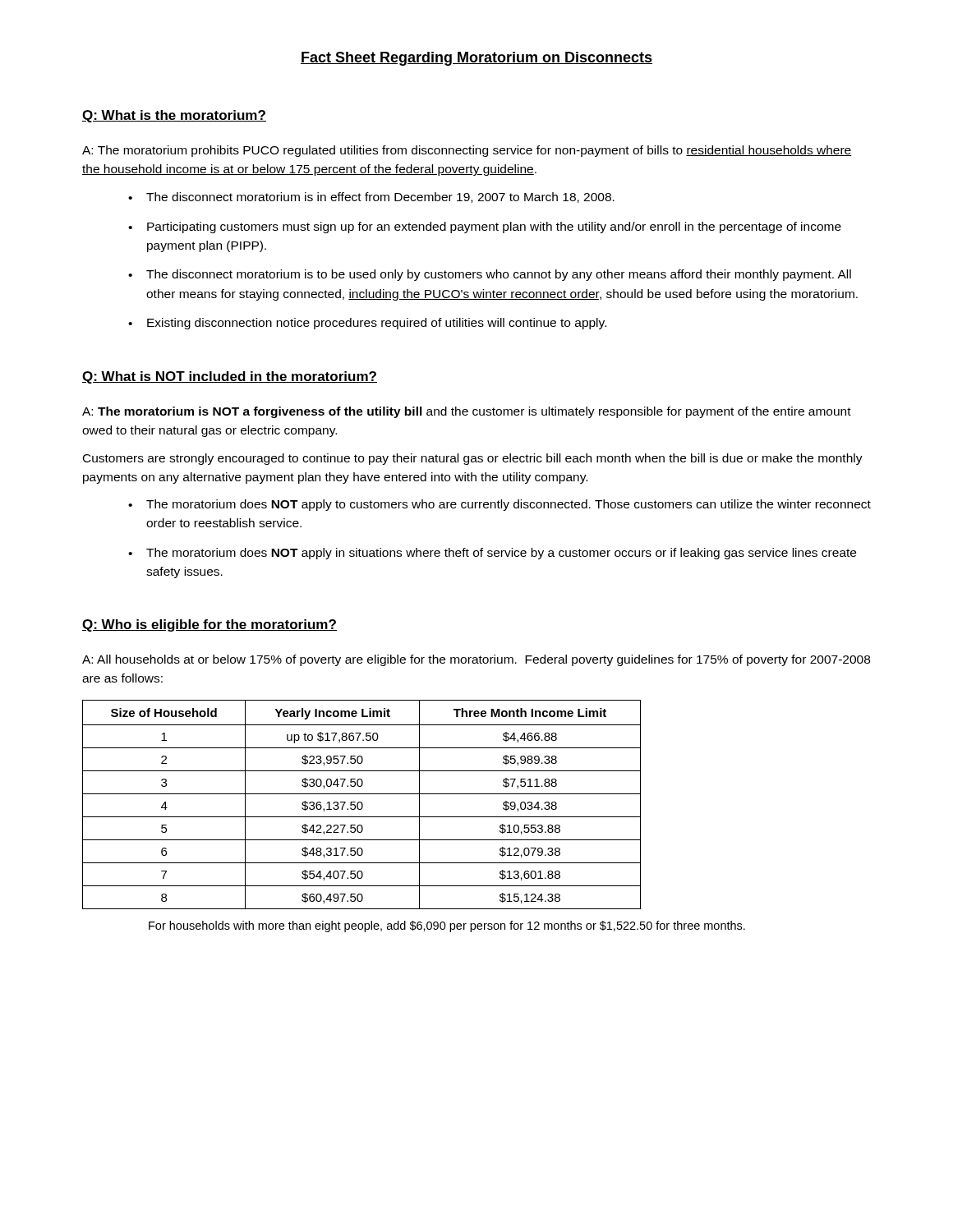Navigate to the text starting "• Participating customers must sign"
Viewport: 953px width, 1232px height.
click(x=500, y=236)
